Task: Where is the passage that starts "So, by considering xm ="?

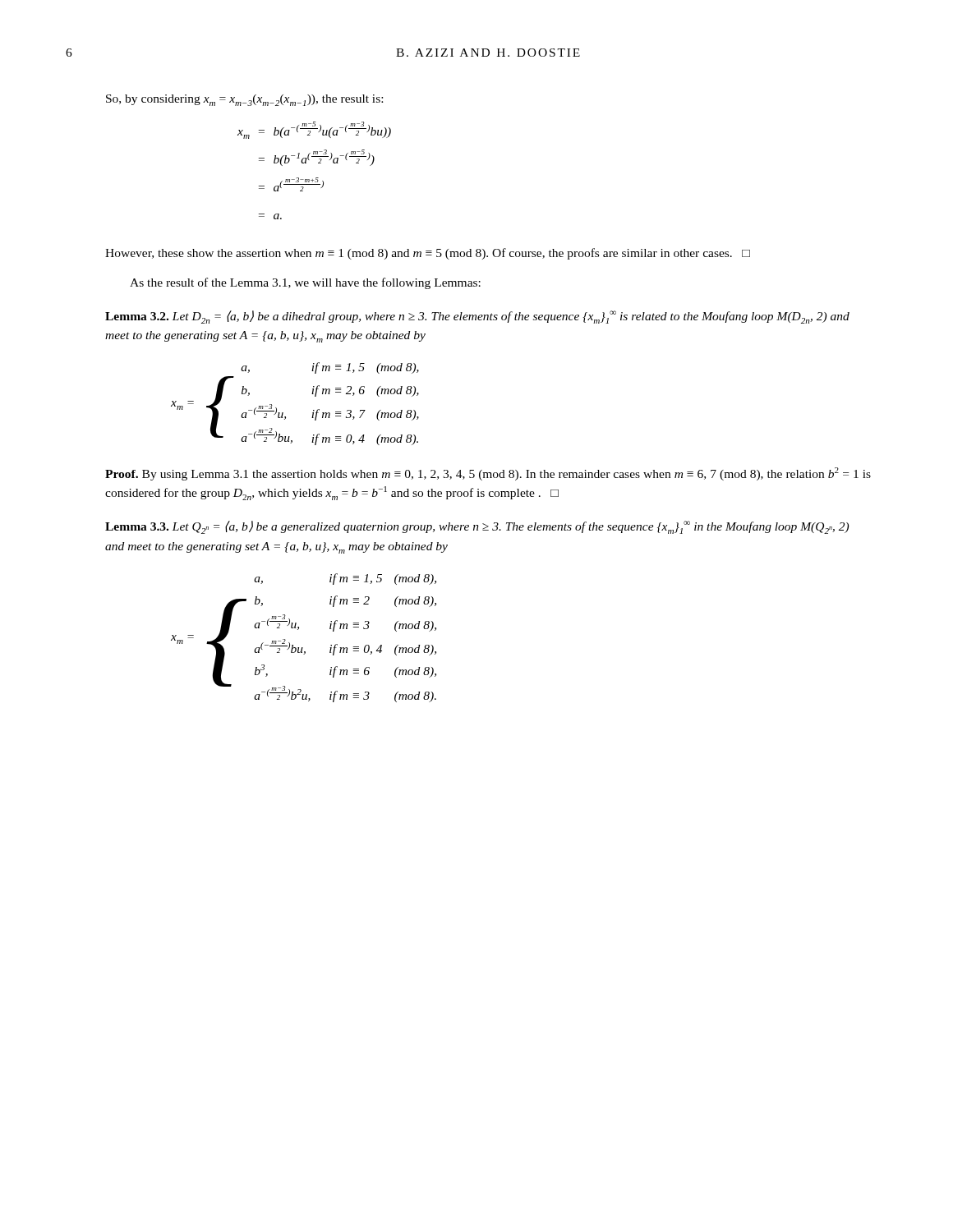Action: point(245,99)
